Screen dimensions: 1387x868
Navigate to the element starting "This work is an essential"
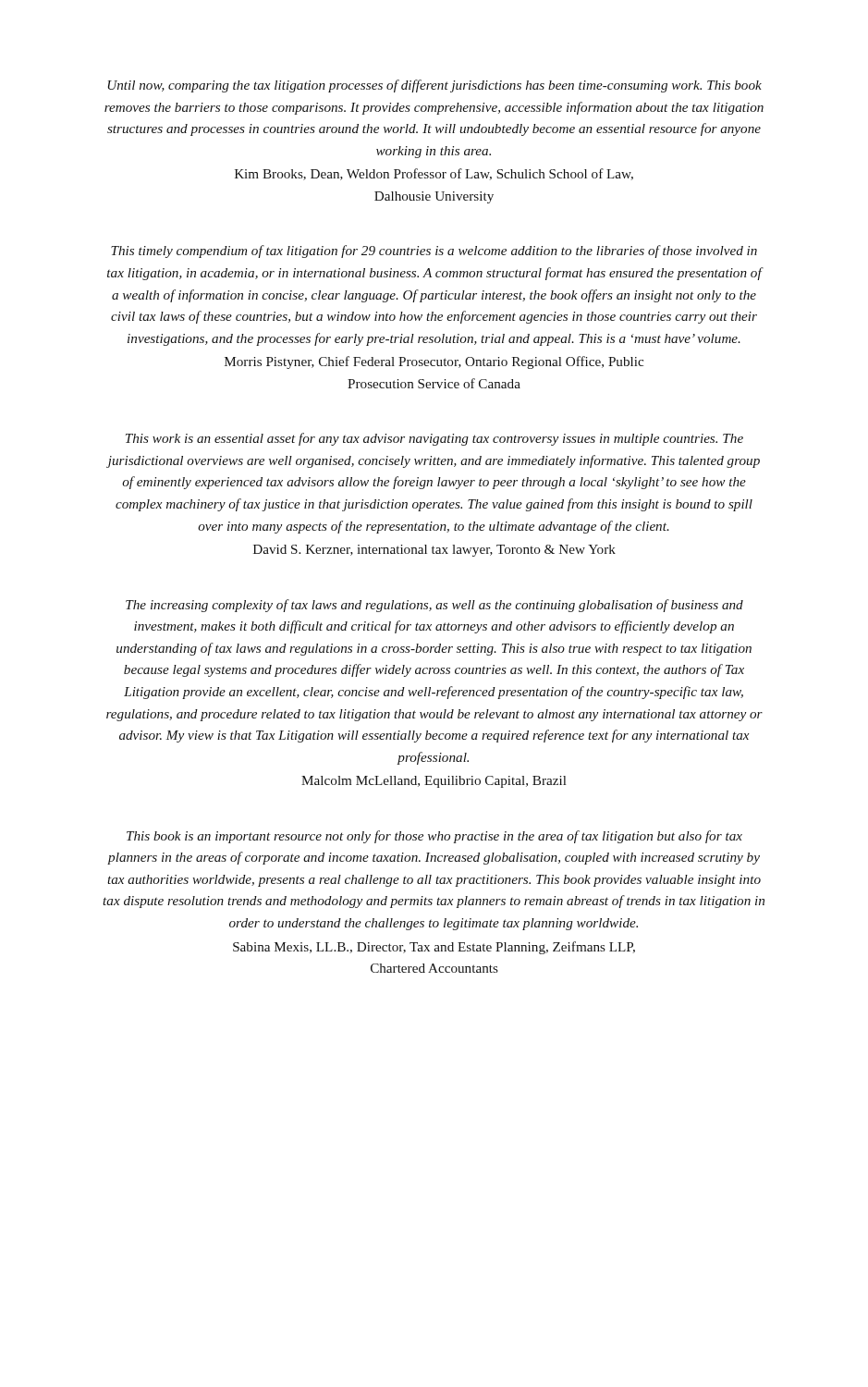pos(434,494)
